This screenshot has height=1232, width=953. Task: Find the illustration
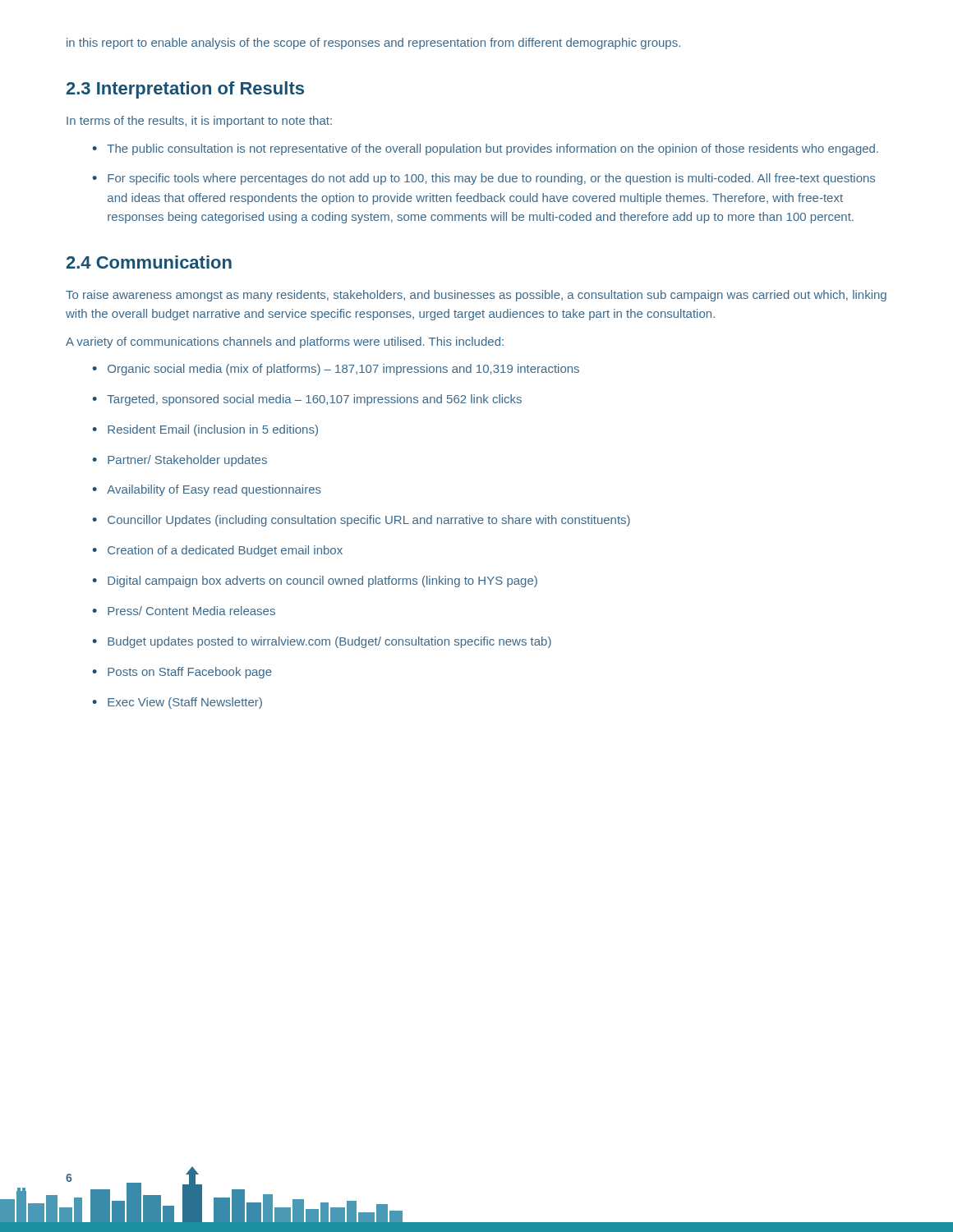(x=476, y=1199)
